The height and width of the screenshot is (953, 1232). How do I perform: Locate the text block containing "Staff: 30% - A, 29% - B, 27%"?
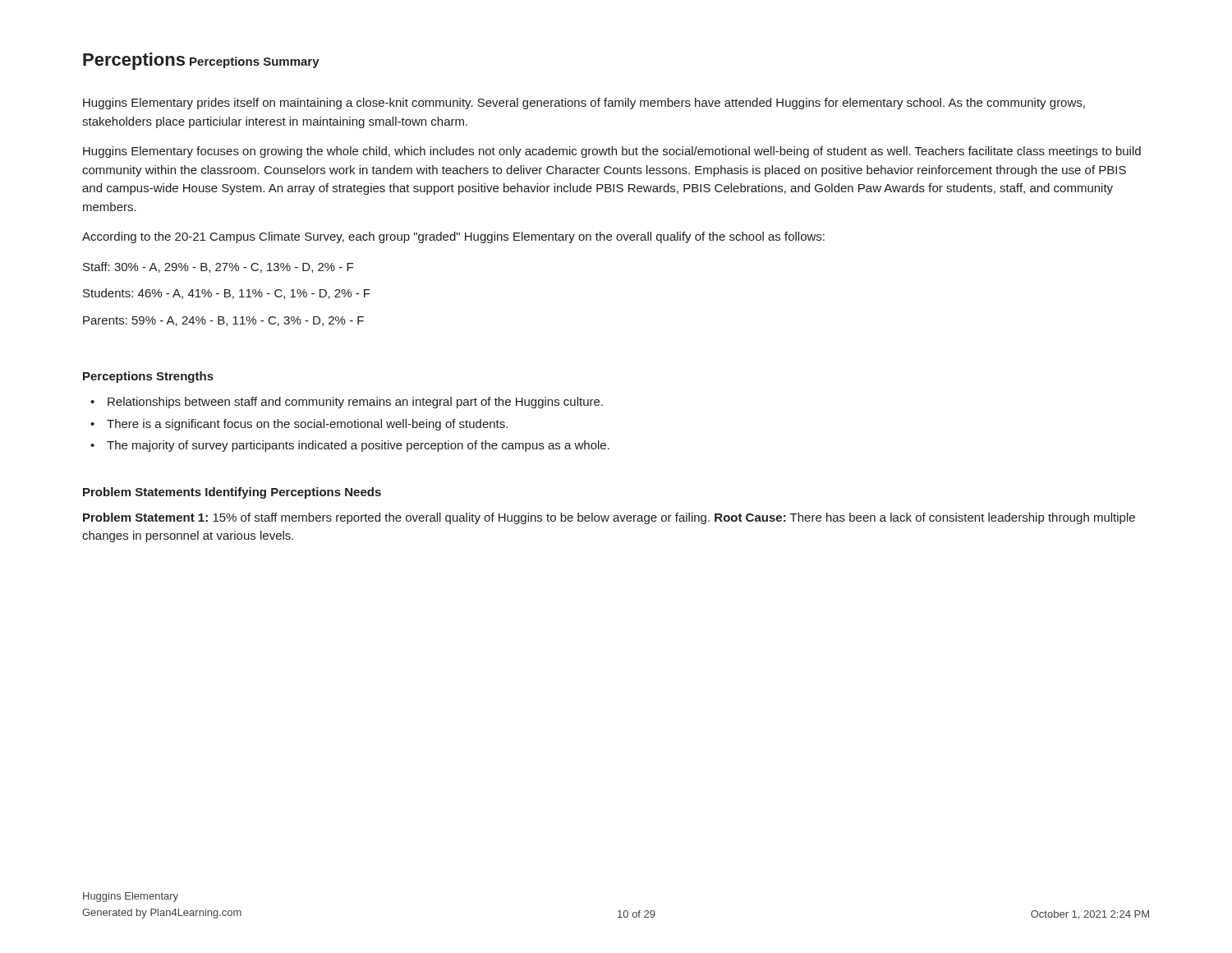point(218,266)
